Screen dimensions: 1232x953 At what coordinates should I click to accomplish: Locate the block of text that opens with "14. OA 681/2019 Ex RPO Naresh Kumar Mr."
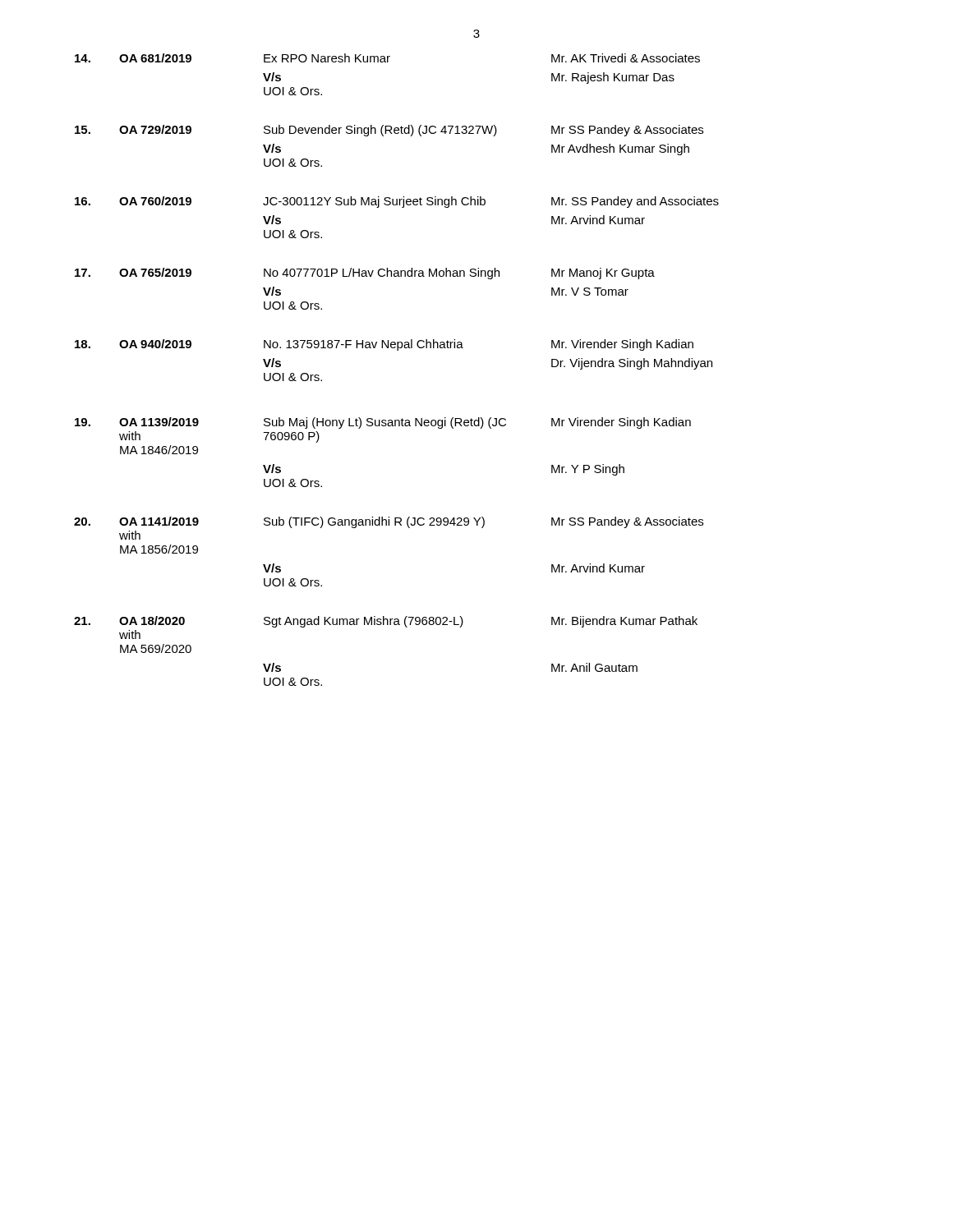point(387,58)
